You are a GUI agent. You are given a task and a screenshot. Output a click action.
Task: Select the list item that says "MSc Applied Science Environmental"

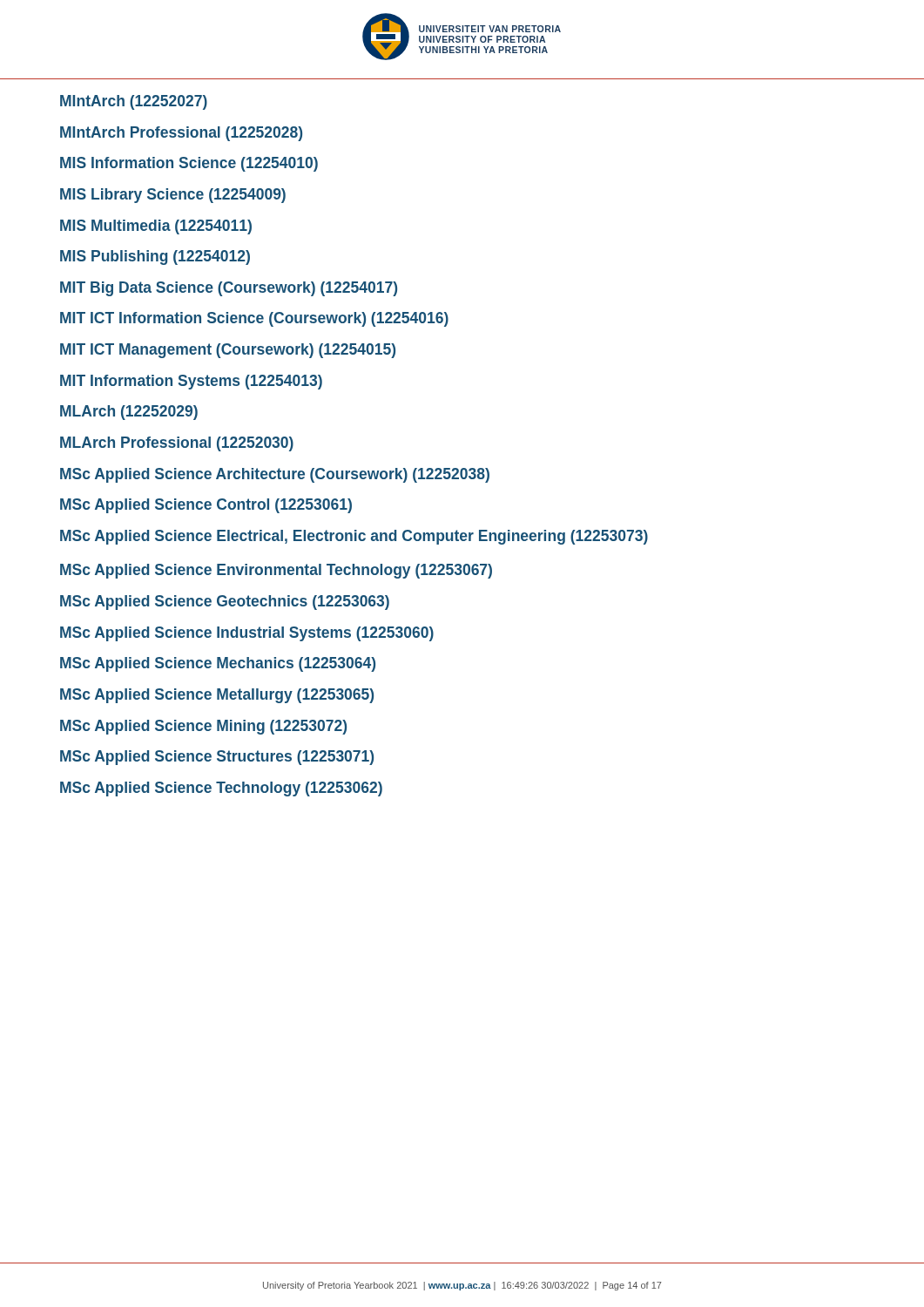click(276, 570)
